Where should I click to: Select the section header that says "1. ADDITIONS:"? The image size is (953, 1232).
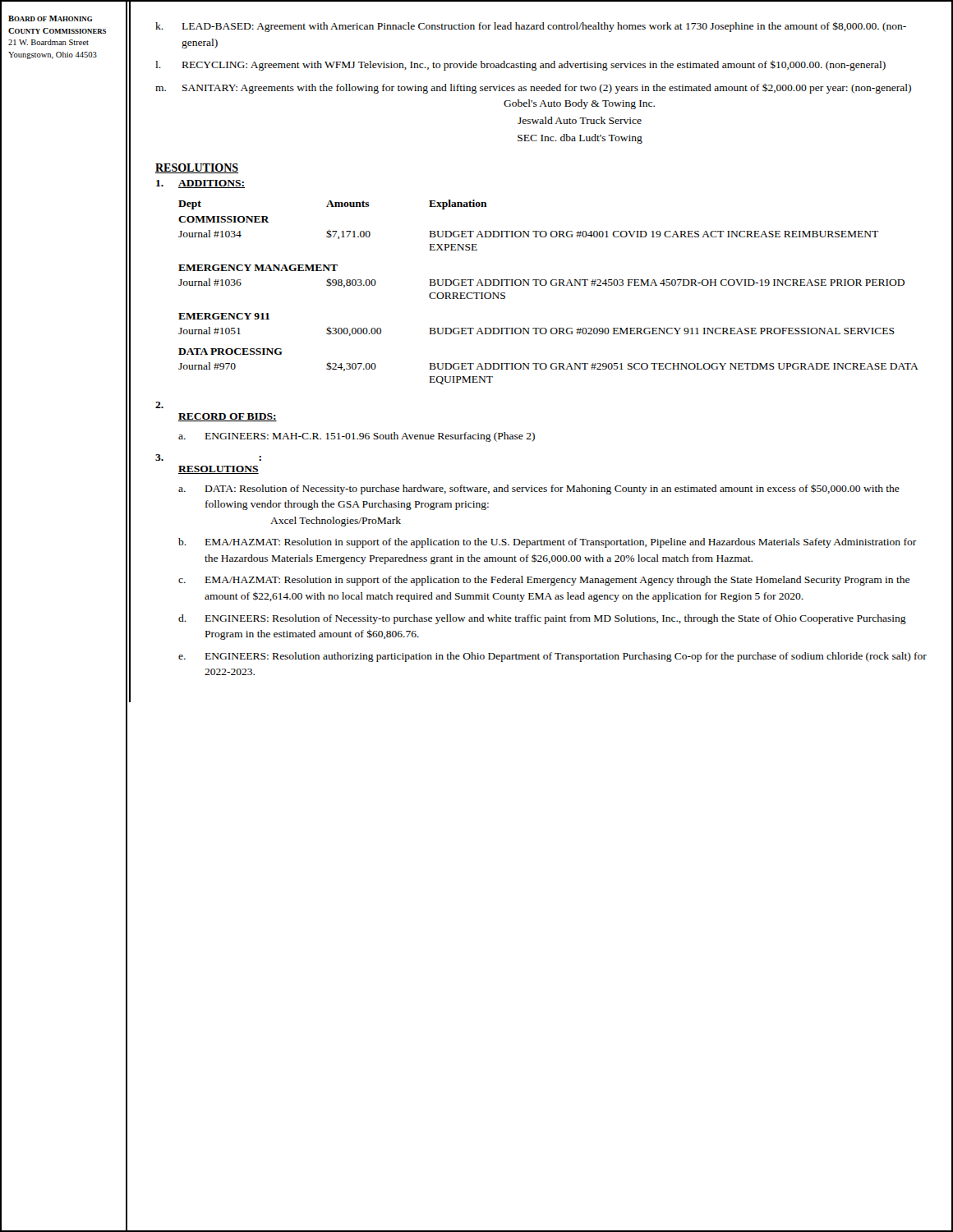(200, 184)
